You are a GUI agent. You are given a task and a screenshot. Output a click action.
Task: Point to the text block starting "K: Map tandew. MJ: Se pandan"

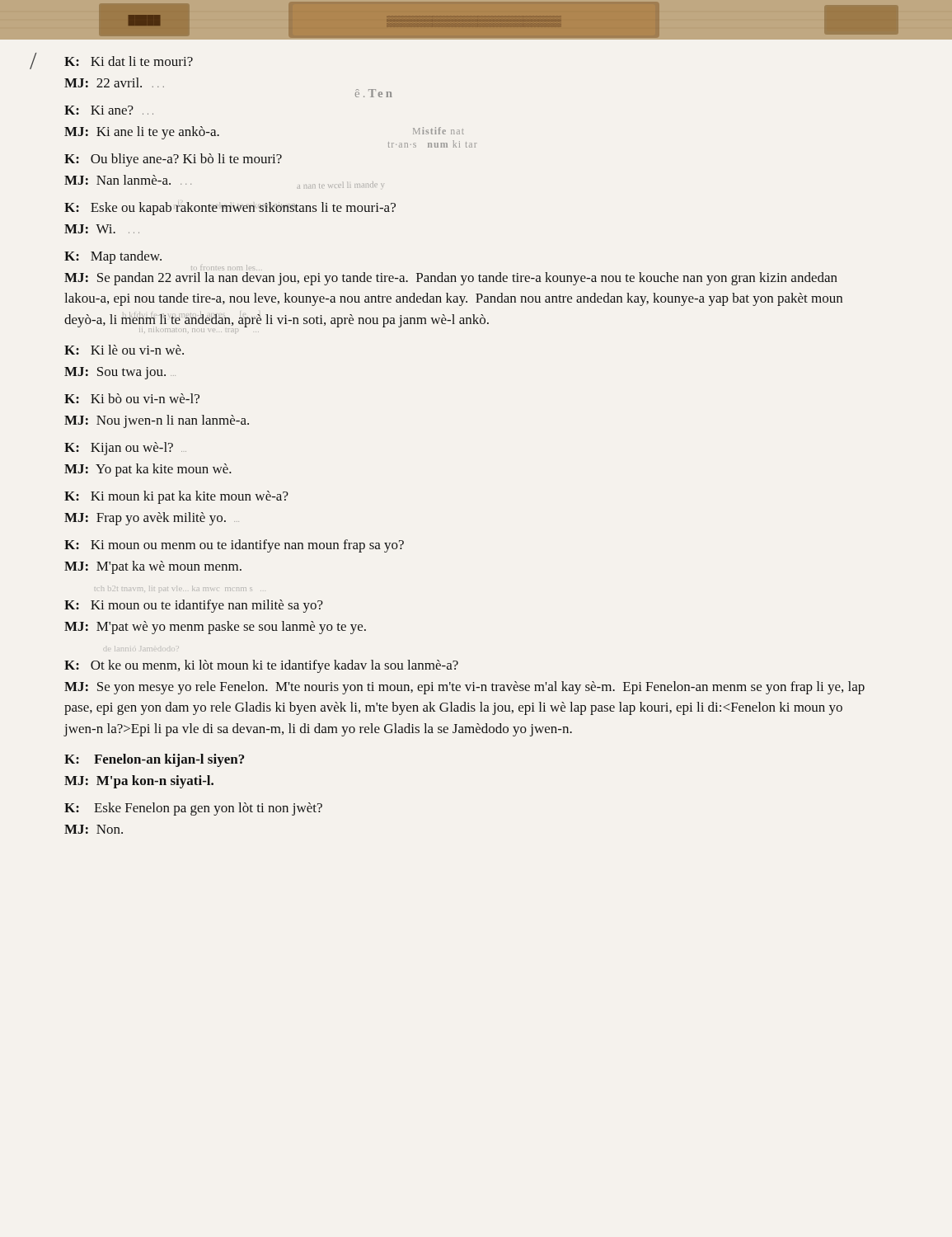[454, 288]
